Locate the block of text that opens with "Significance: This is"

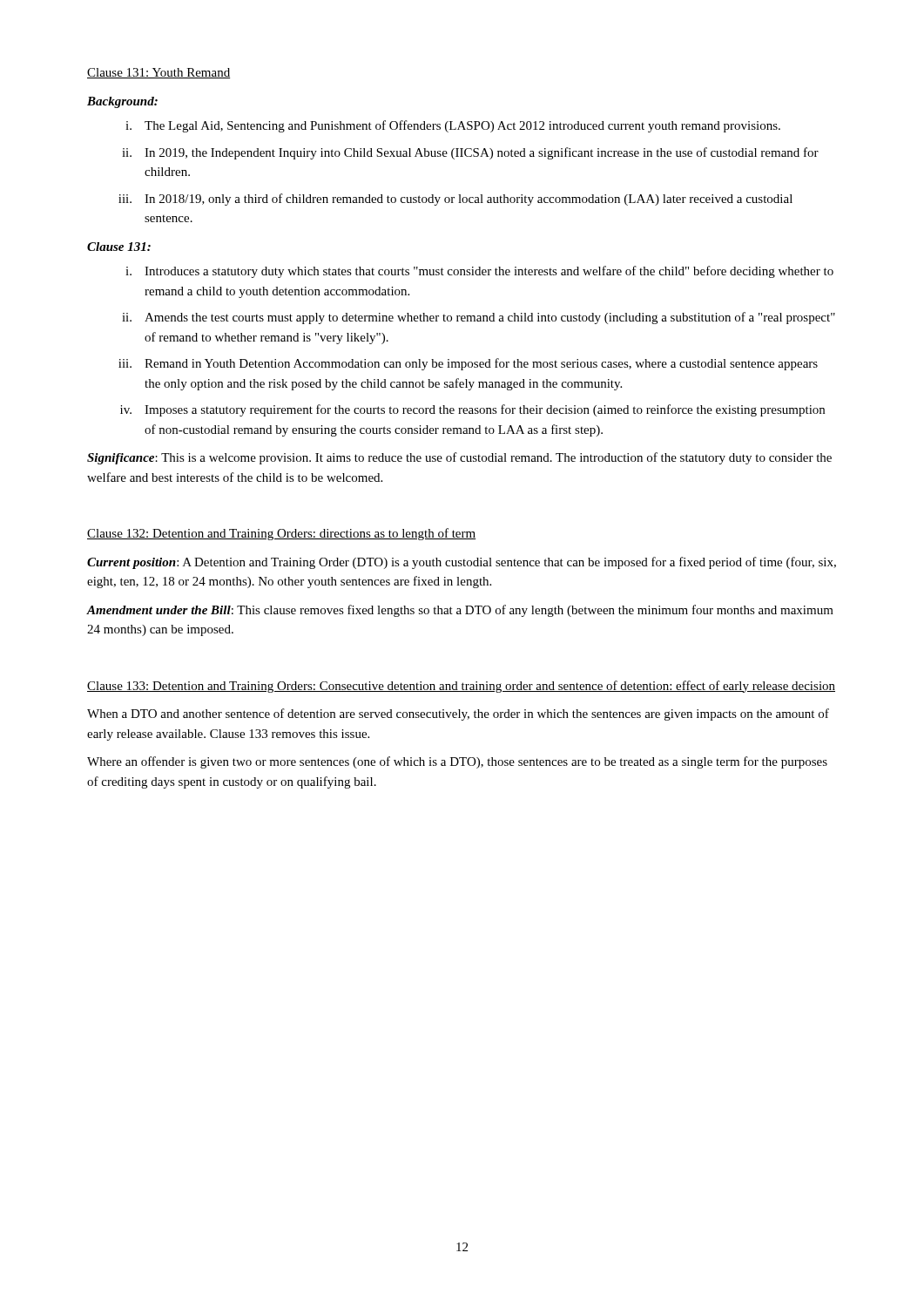tap(462, 468)
